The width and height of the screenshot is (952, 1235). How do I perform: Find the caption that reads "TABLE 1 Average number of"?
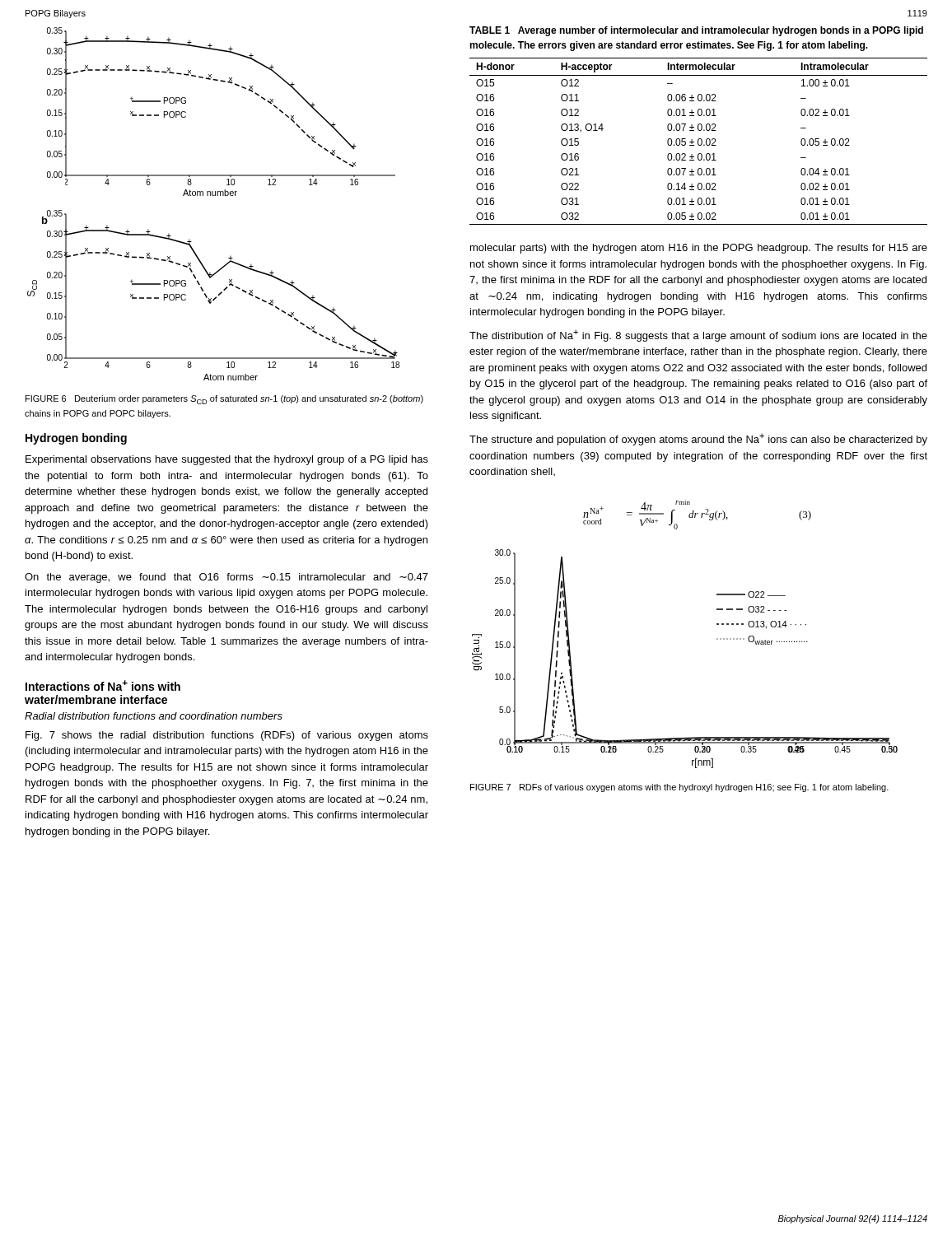click(697, 38)
